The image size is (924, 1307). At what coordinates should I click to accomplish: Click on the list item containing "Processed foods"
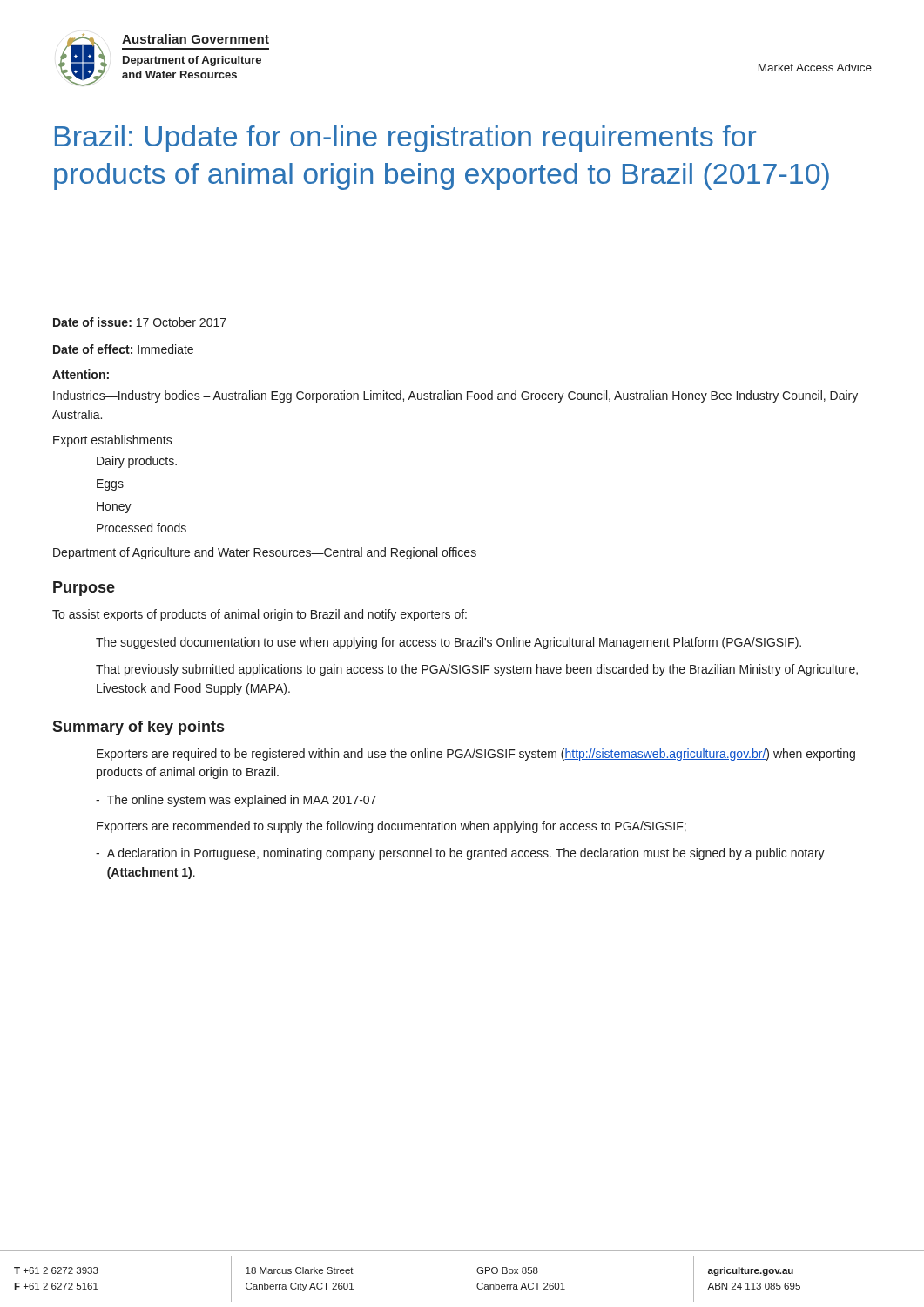[x=141, y=528]
